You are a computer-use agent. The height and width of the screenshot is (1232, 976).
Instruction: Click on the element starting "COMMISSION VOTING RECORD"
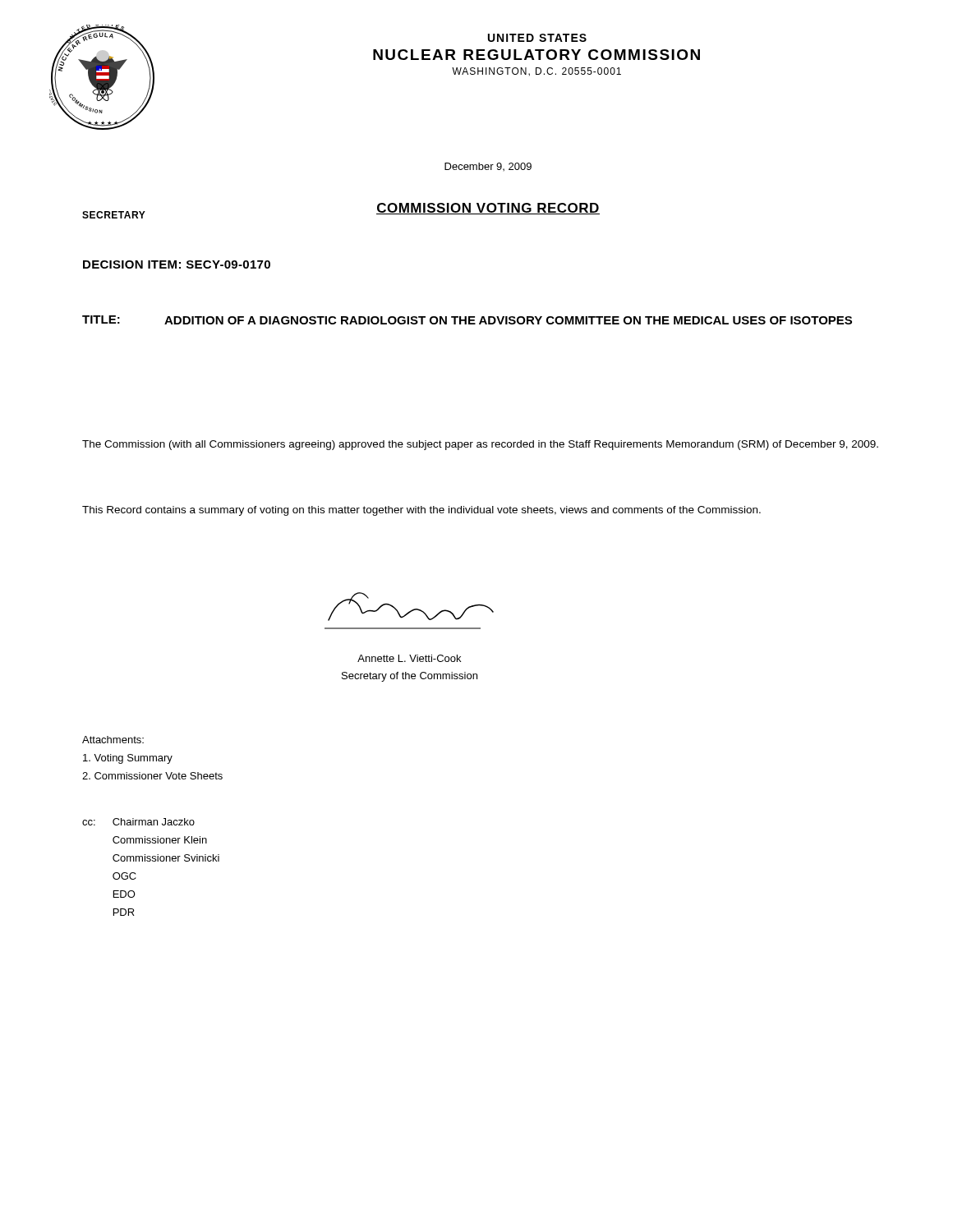click(488, 208)
